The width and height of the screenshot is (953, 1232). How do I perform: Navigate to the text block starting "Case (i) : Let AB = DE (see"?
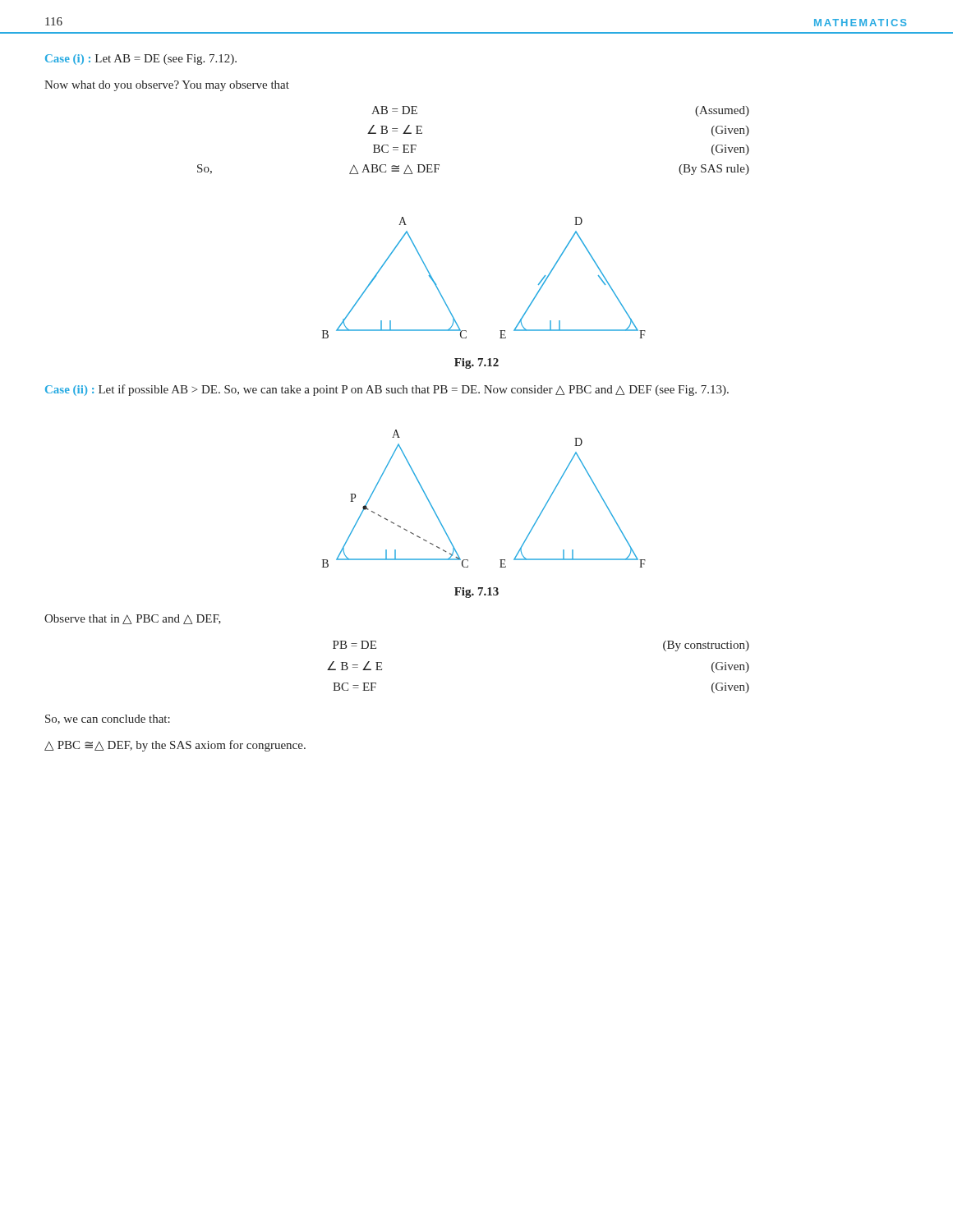pyautogui.click(x=141, y=58)
